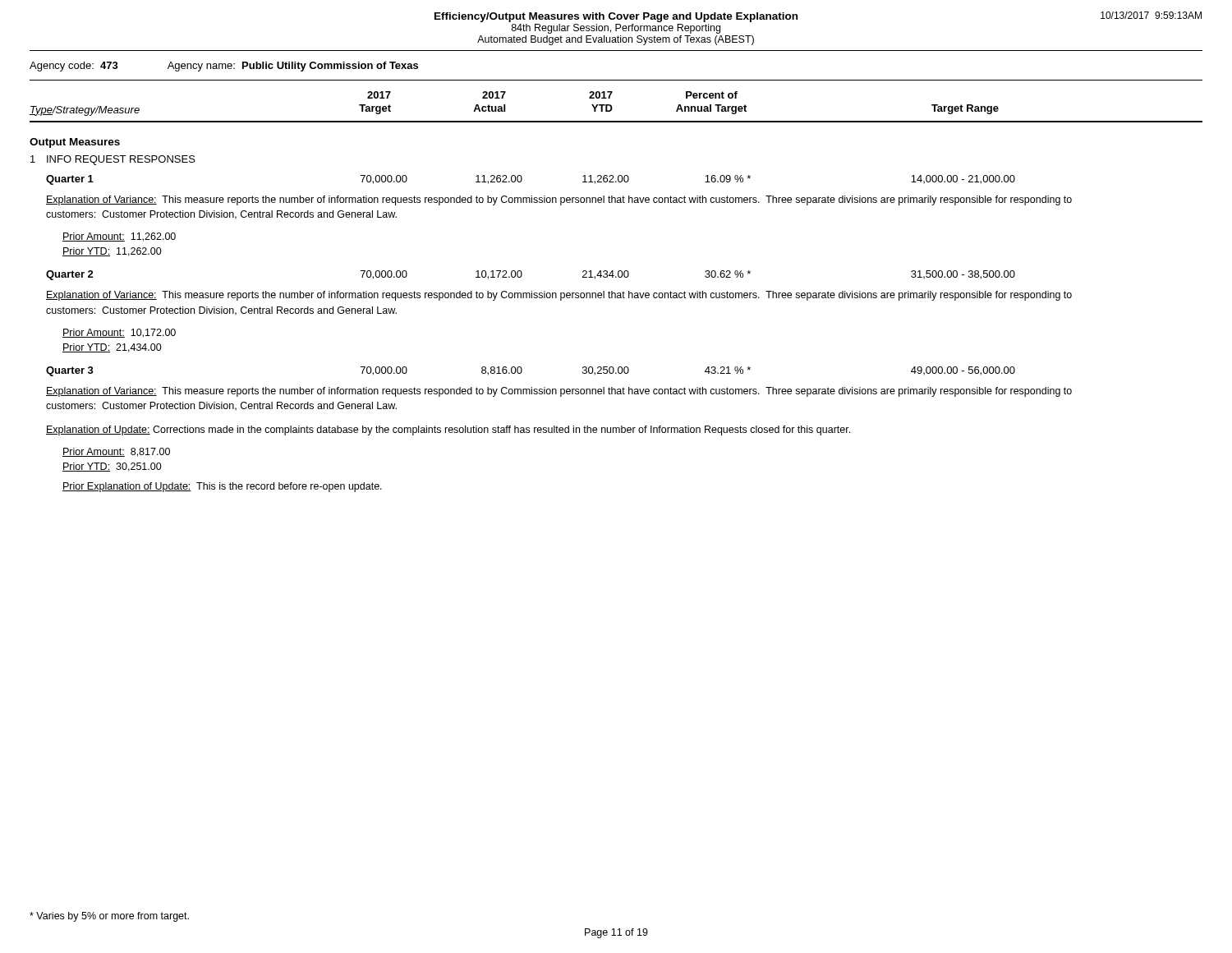Find the text block with the text "Prior Explanation of Update: This is the"
This screenshot has width=1232, height=953.
point(222,486)
